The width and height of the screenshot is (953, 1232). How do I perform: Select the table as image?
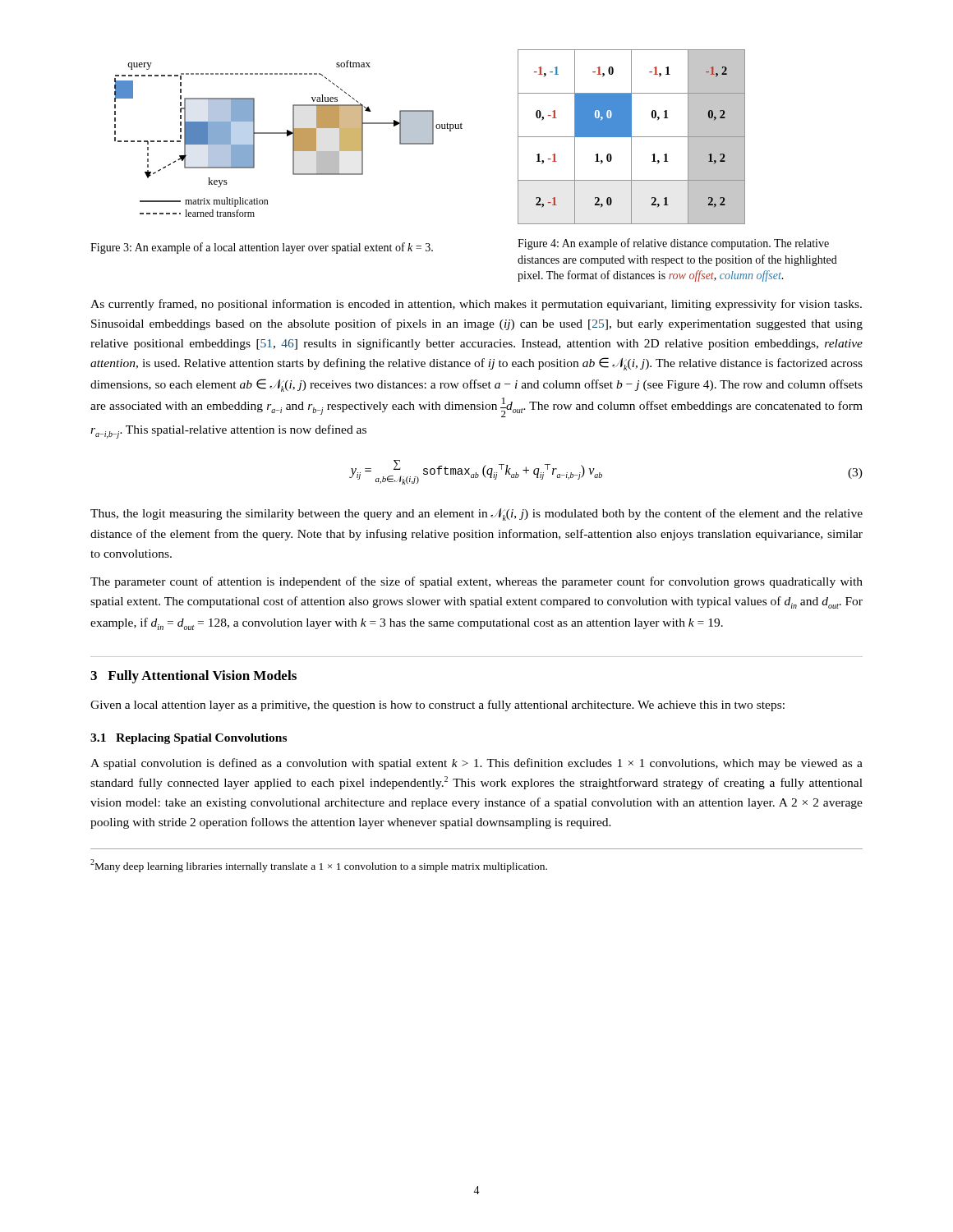pos(631,137)
